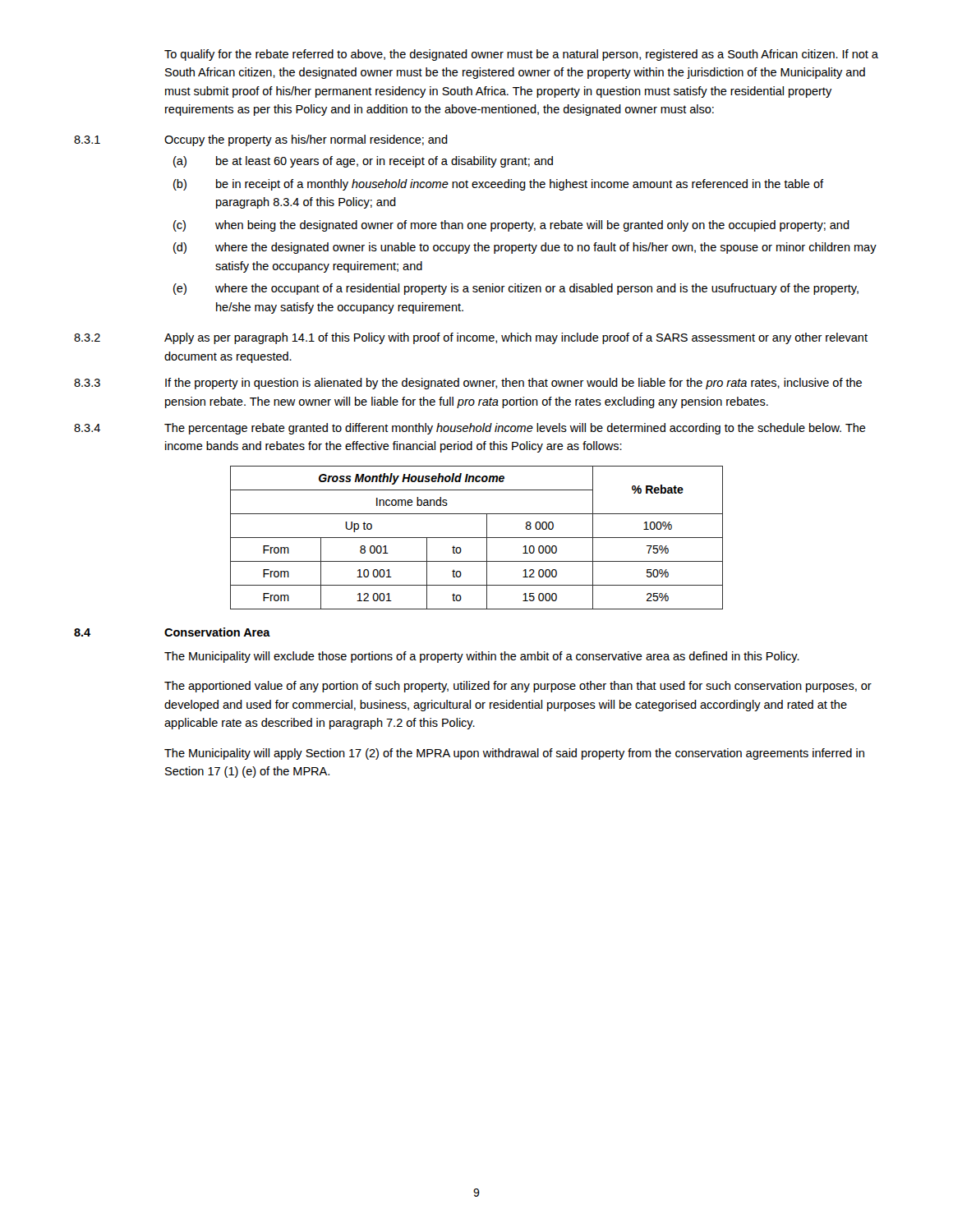This screenshot has width=953, height=1232.
Task: Click on the list item with the text "(c) when being the designated"
Action: coord(522,225)
